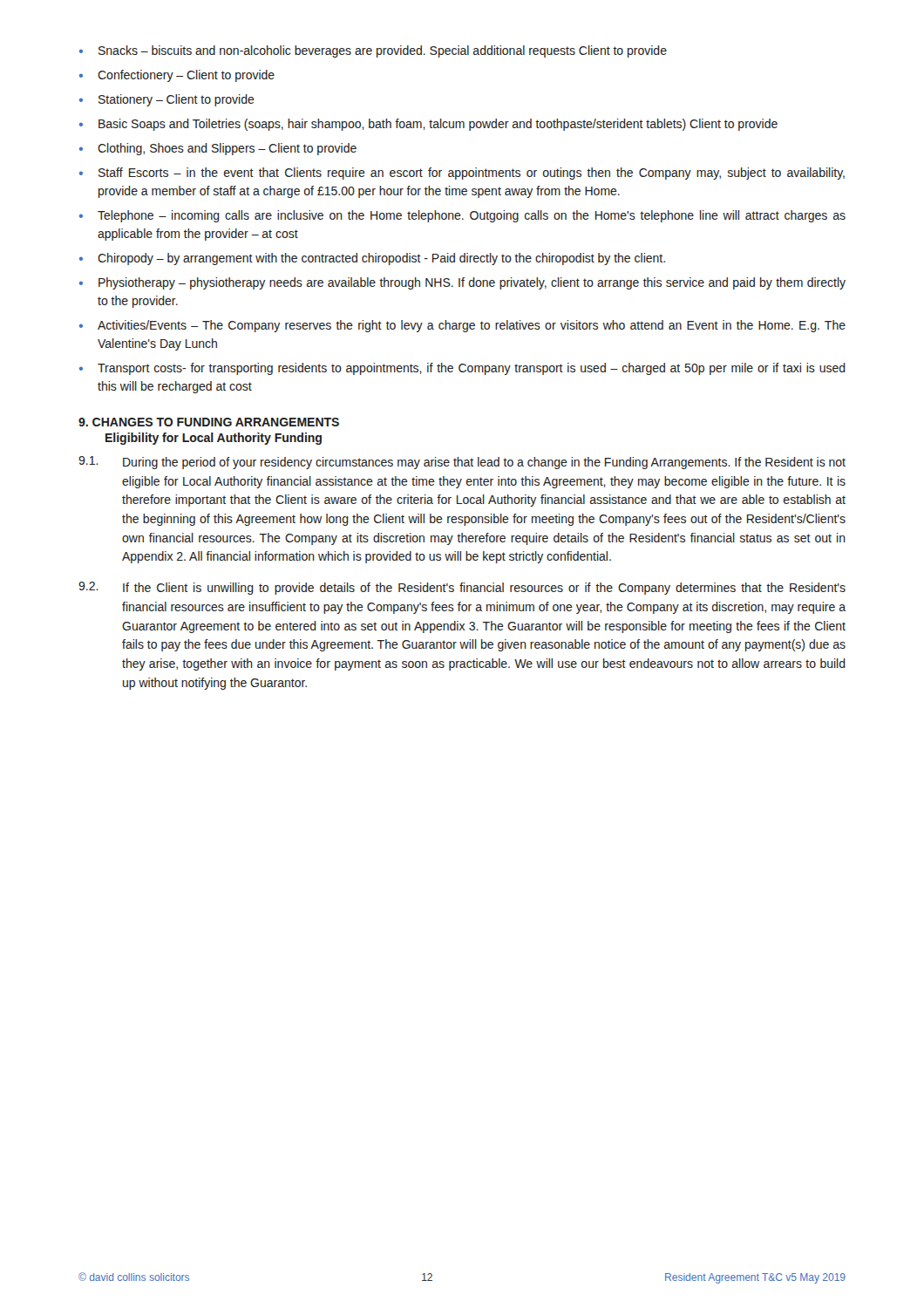Find the list item containing "Staff Escorts – in"
The height and width of the screenshot is (1308, 924).
click(x=472, y=182)
